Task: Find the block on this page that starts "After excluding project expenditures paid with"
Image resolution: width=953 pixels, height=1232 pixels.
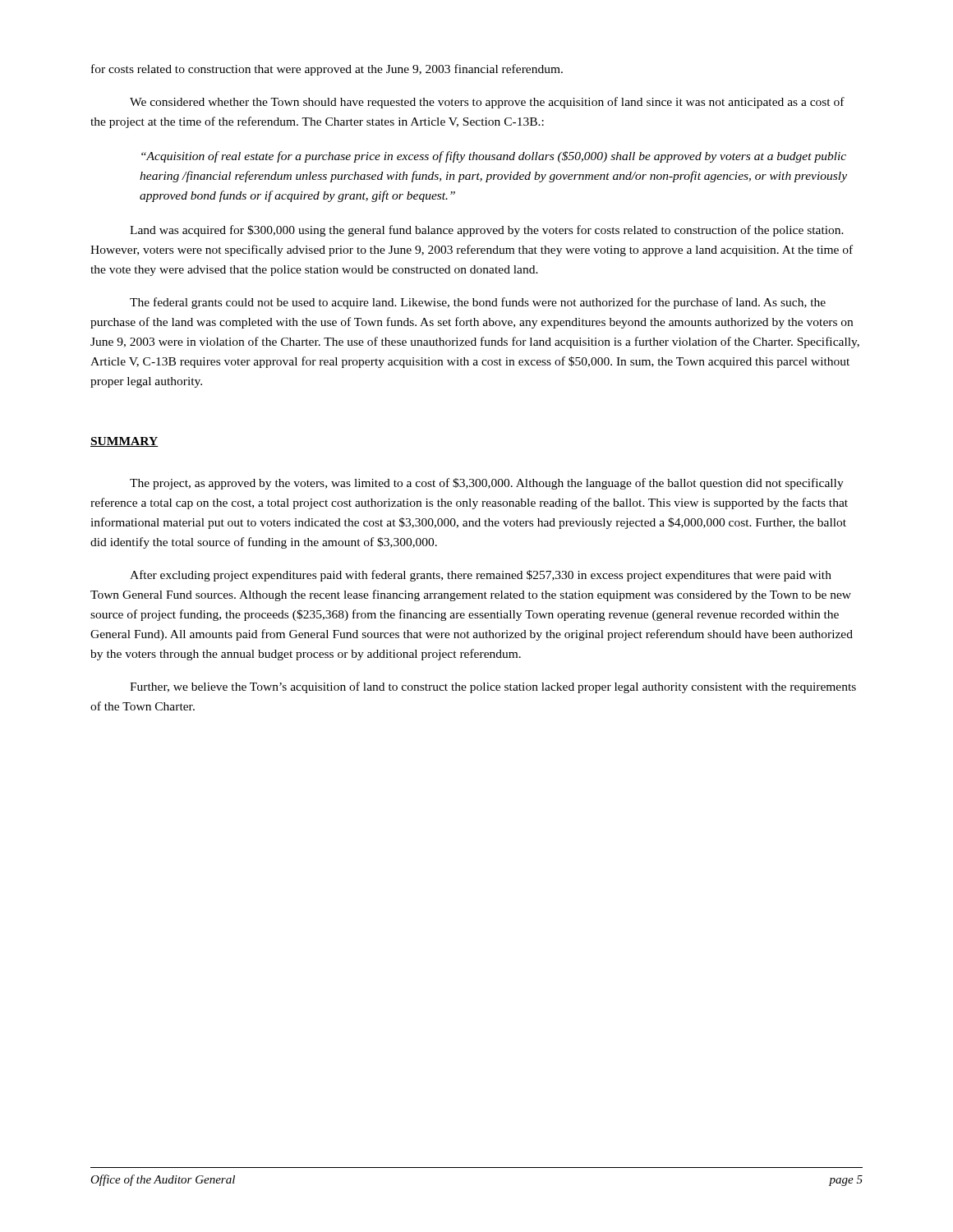Action: click(x=472, y=614)
